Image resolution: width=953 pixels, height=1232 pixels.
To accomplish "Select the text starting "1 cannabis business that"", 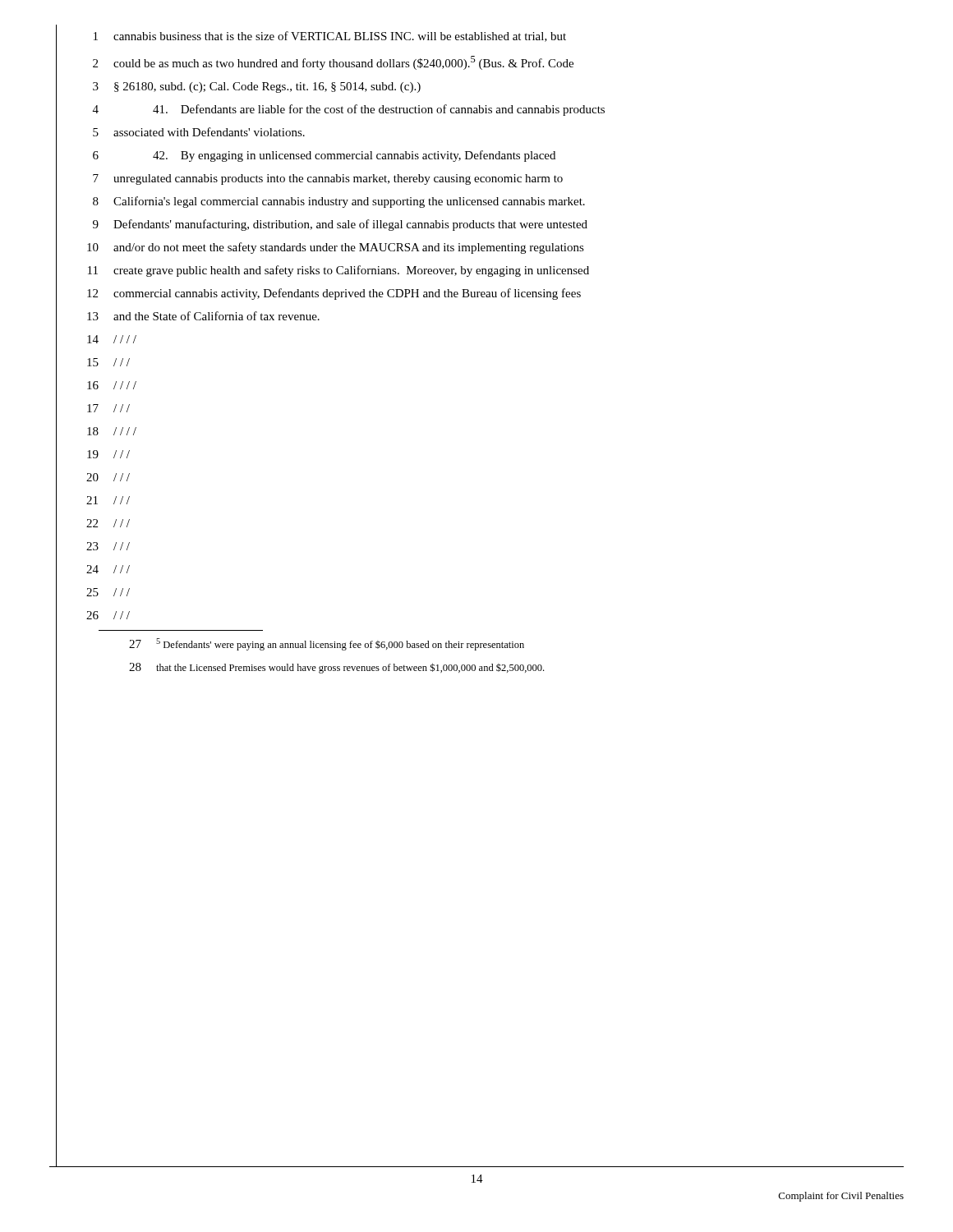I will click(x=480, y=61).
